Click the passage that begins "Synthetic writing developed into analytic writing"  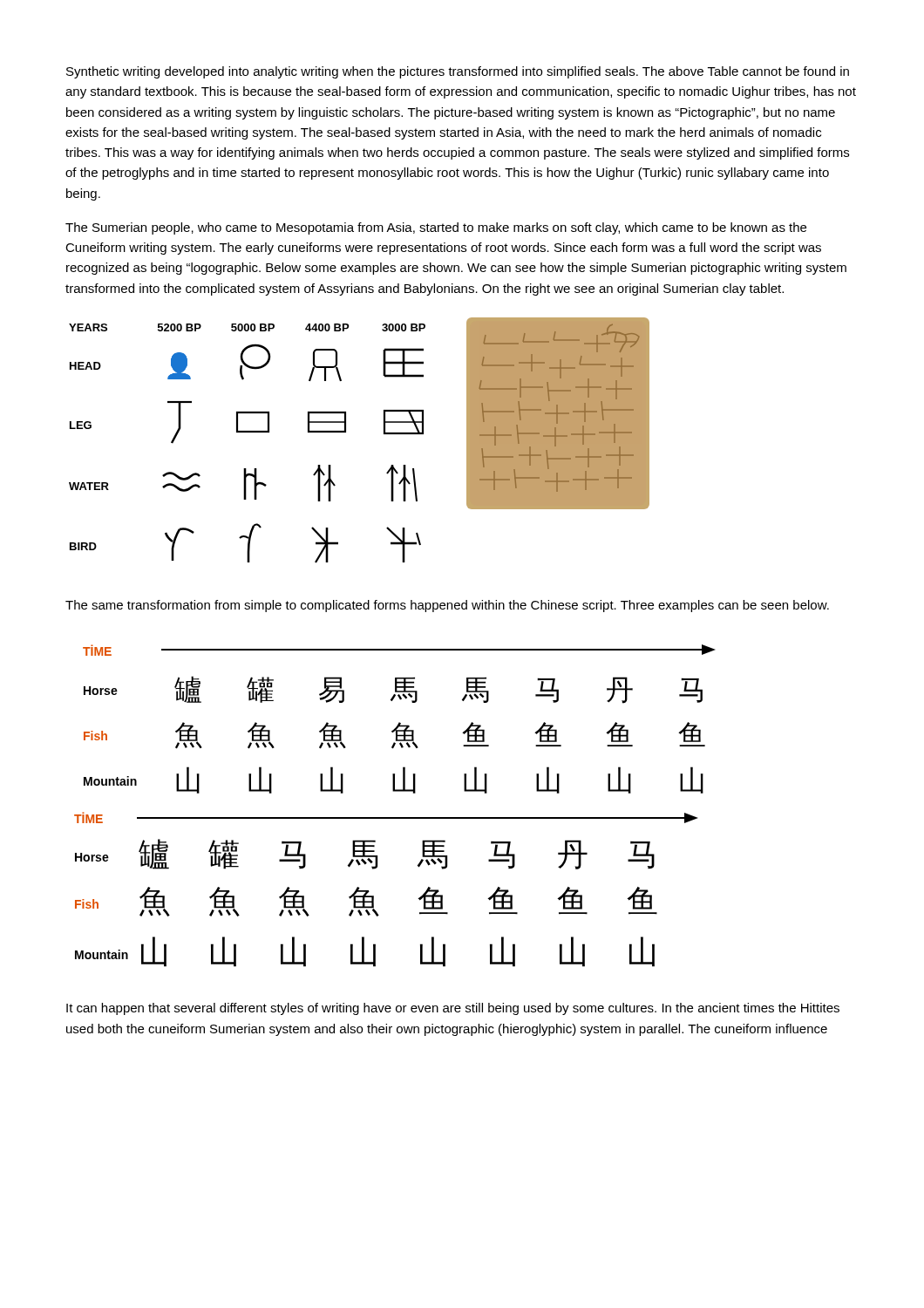click(461, 132)
